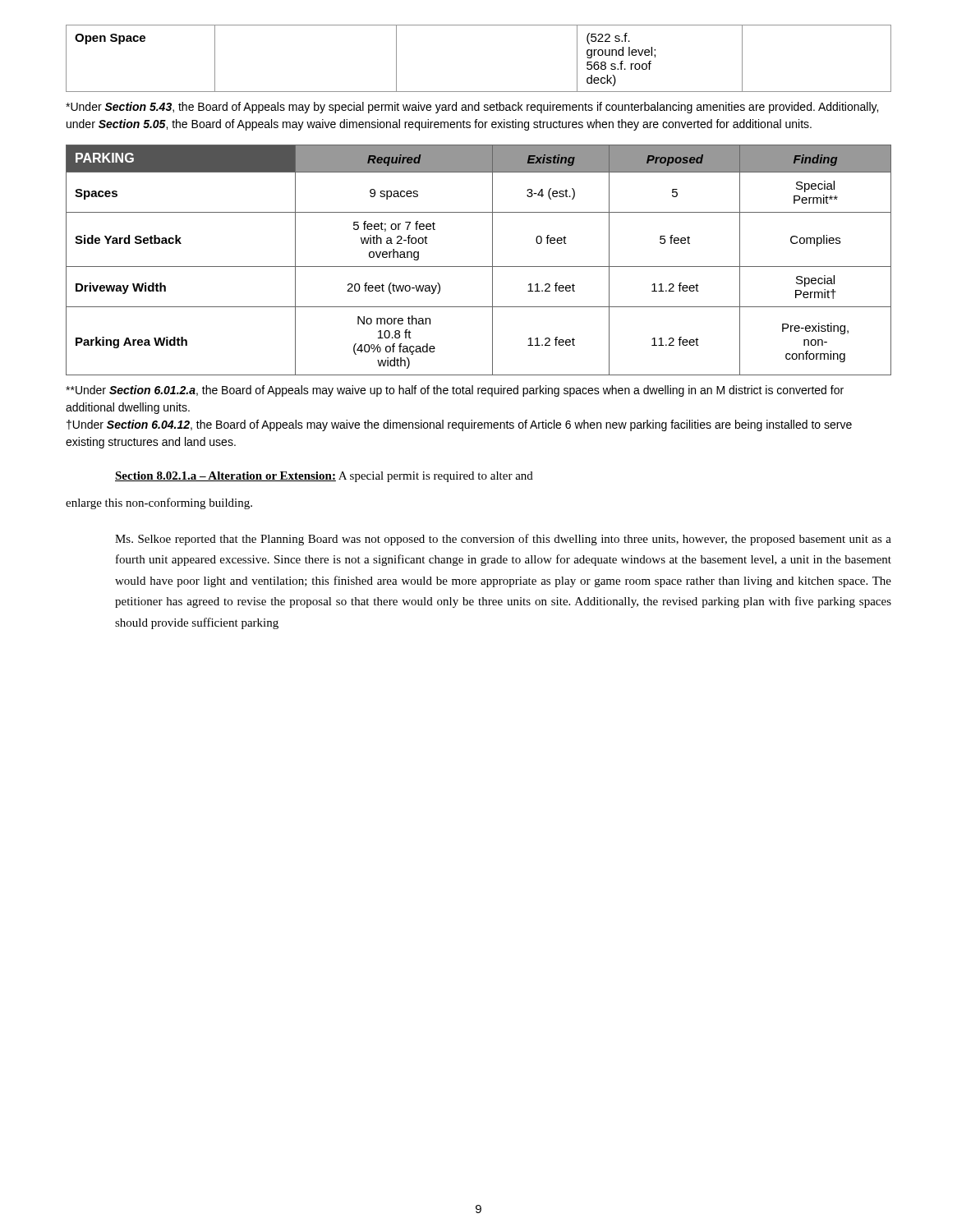Select the table that reads "Special Permit†"
The height and width of the screenshot is (1232, 957).
[x=478, y=260]
